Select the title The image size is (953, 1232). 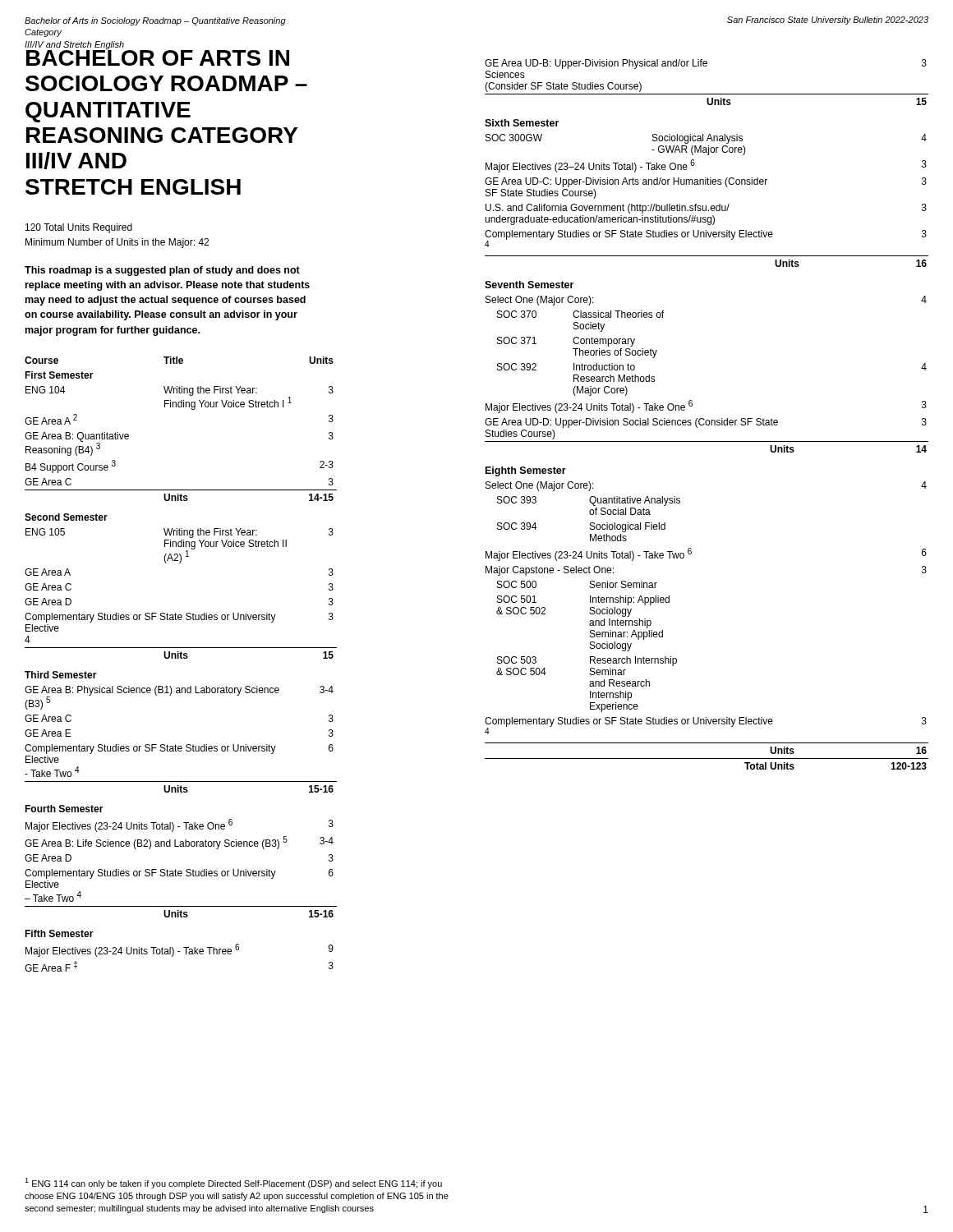click(173, 122)
